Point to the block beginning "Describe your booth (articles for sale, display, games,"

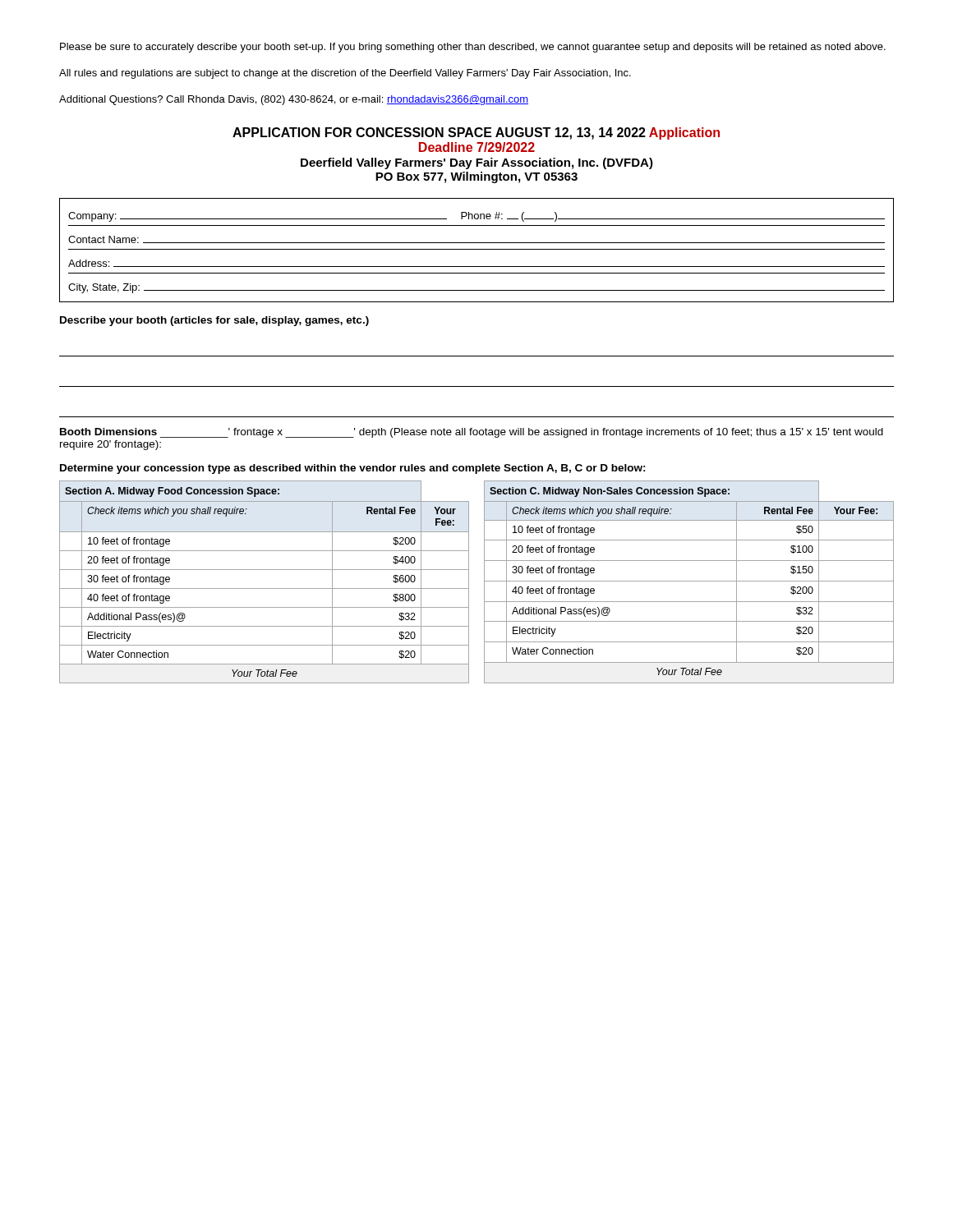coord(214,320)
